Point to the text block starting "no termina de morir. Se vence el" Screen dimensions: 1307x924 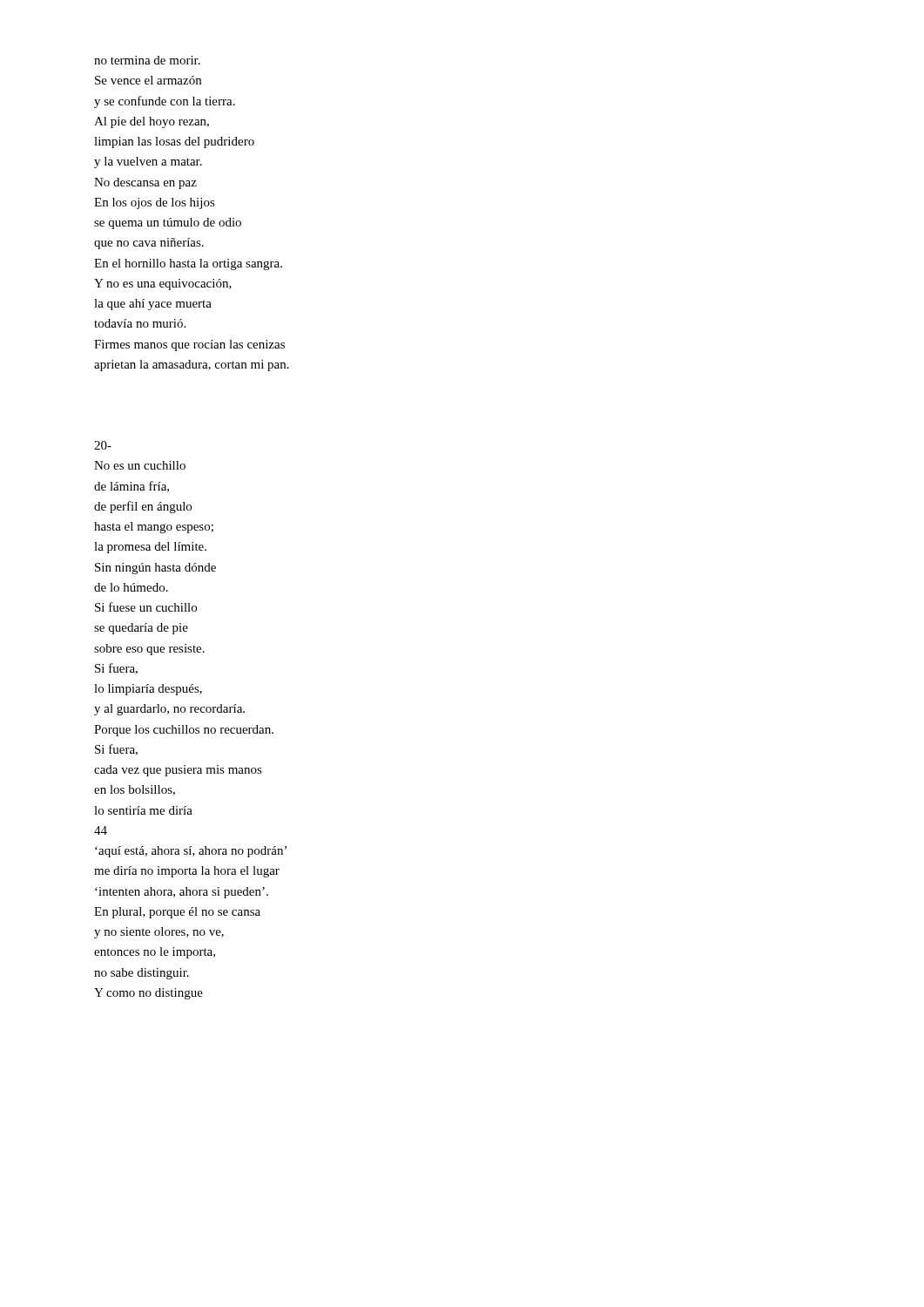[x=192, y=212]
